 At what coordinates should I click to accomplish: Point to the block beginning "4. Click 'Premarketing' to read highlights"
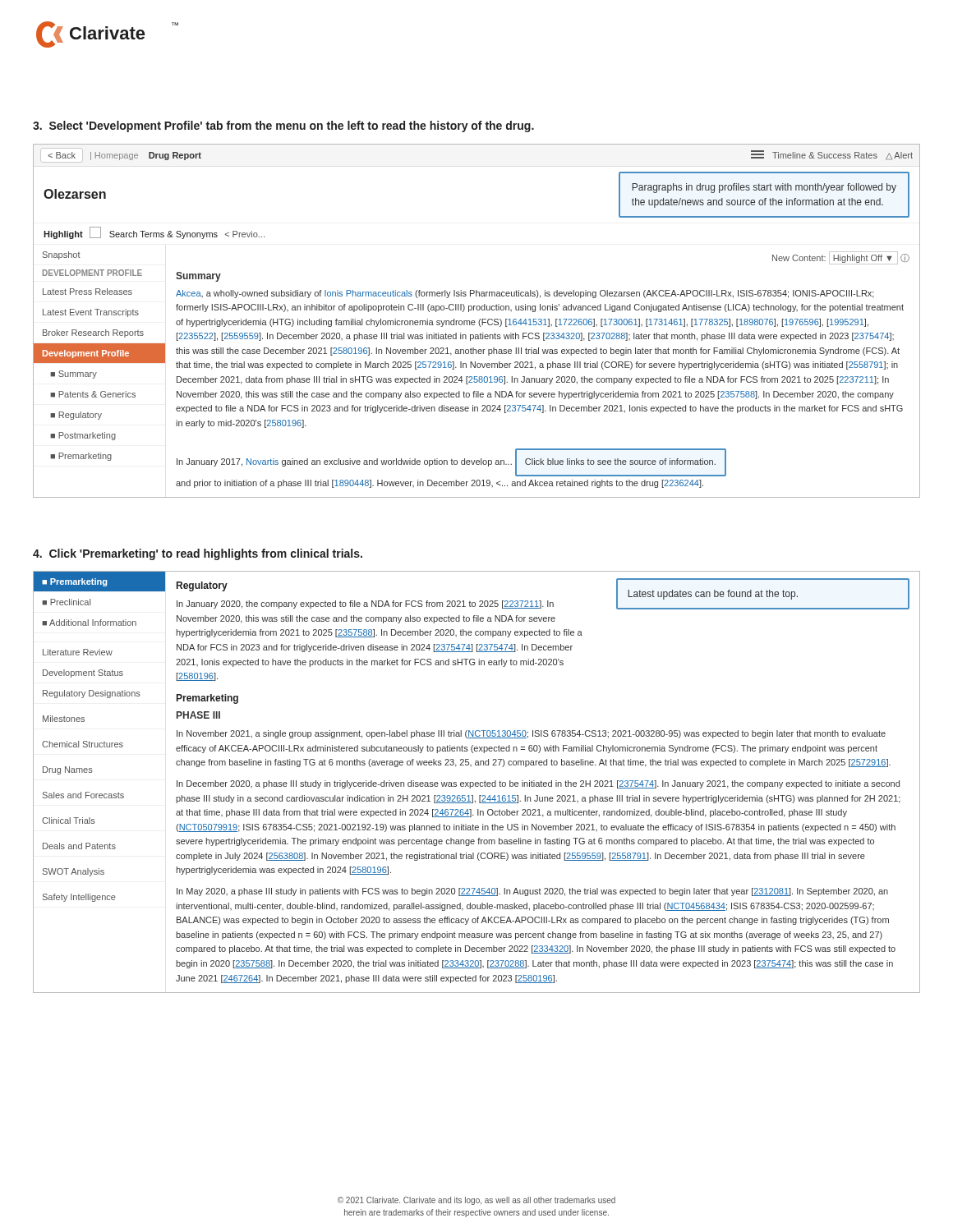click(198, 554)
